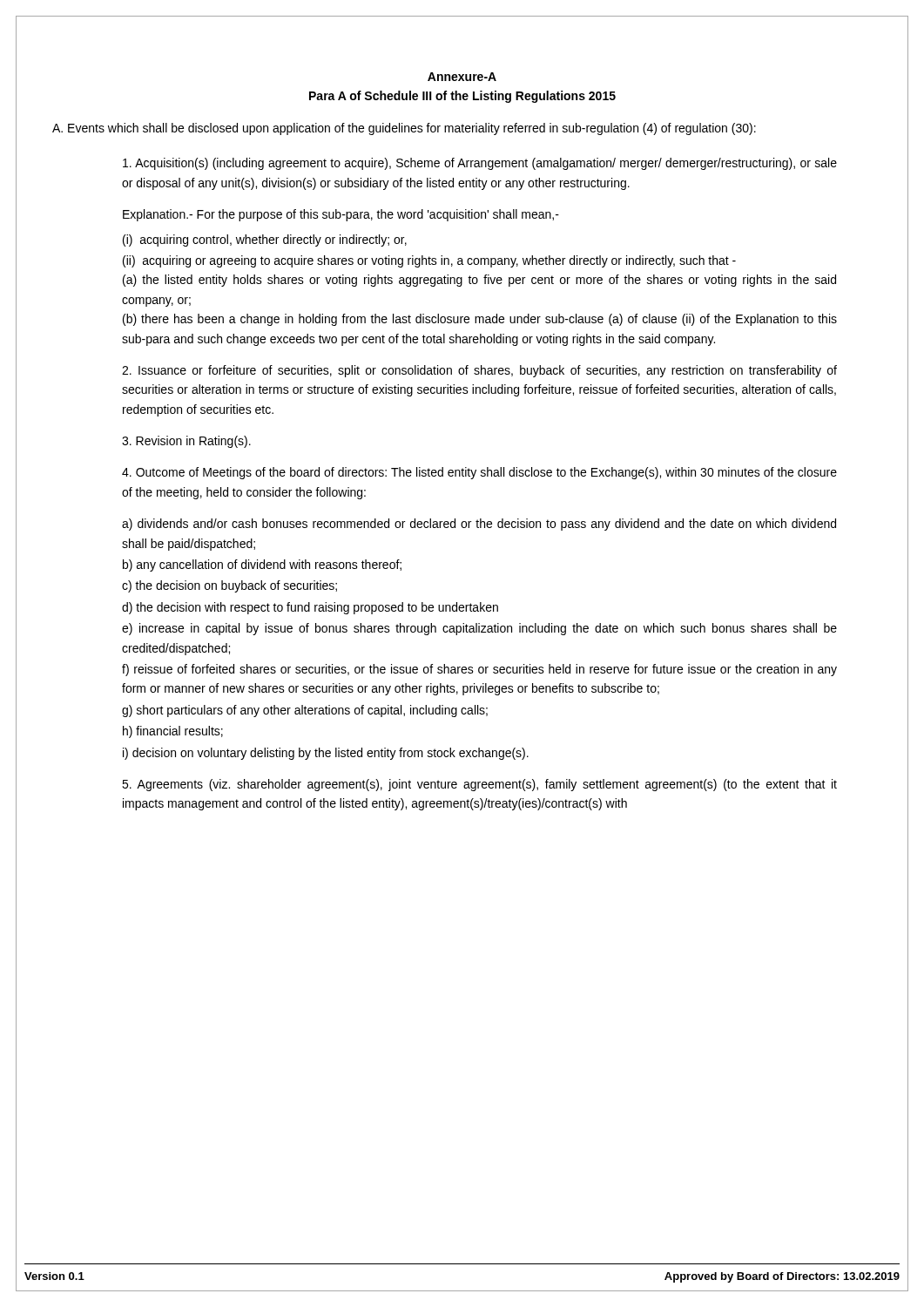Find the text starting "3. Revision in Rating(s)."
The height and width of the screenshot is (1307, 924).
(187, 441)
